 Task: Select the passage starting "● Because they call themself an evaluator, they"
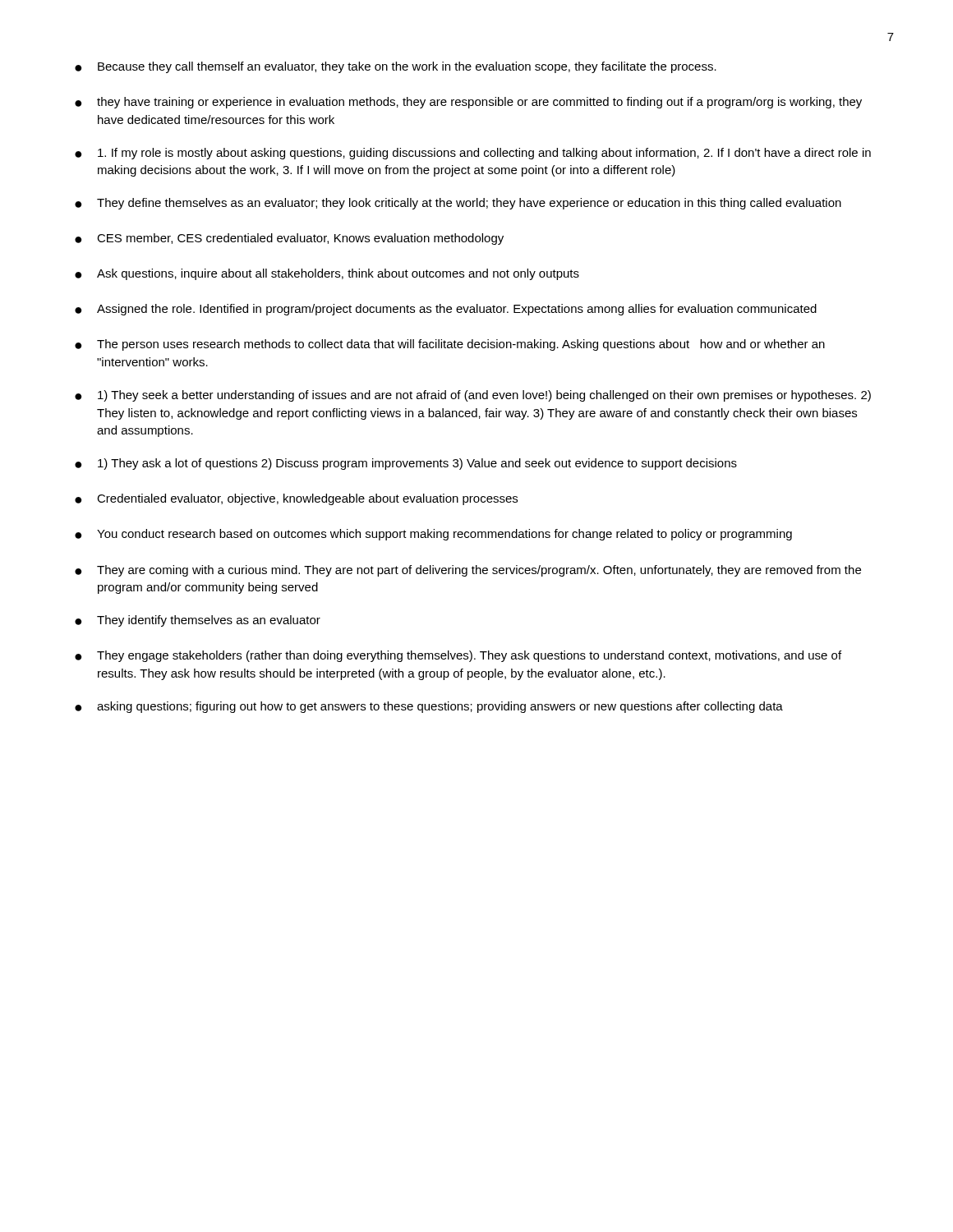point(476,68)
